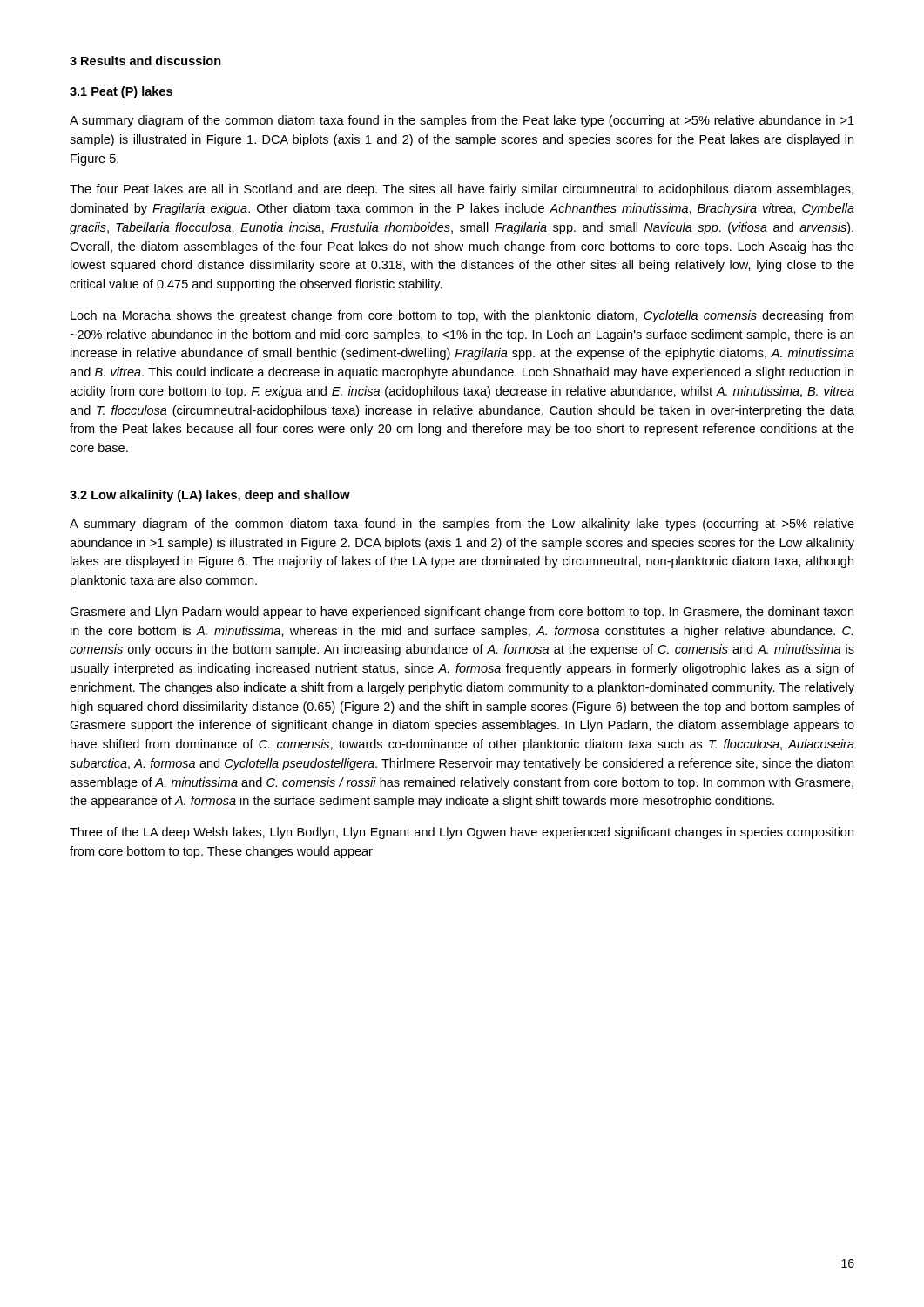Find the section header with the text "3 Results and discussion"

[x=145, y=61]
